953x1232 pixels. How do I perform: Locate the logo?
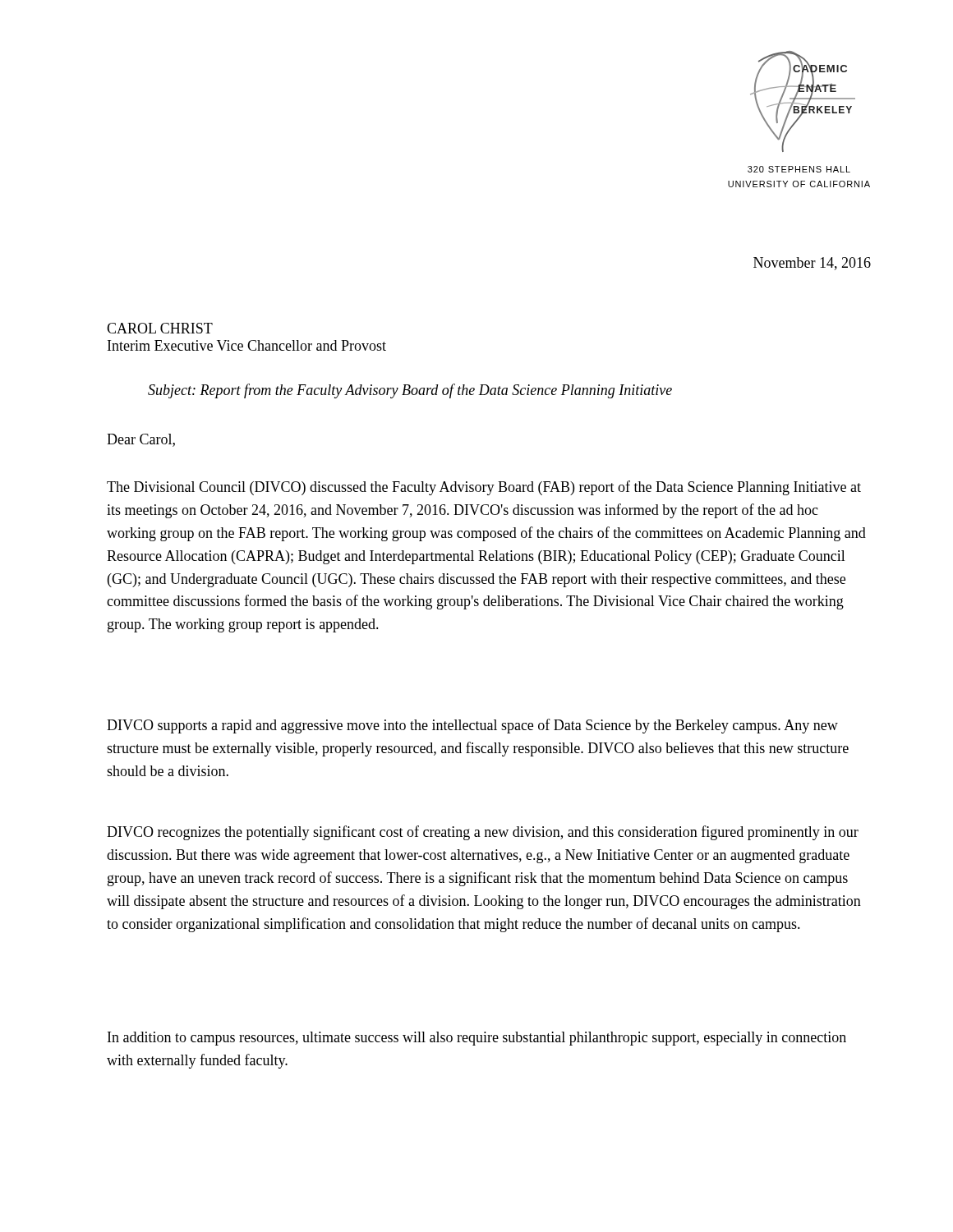click(x=799, y=120)
